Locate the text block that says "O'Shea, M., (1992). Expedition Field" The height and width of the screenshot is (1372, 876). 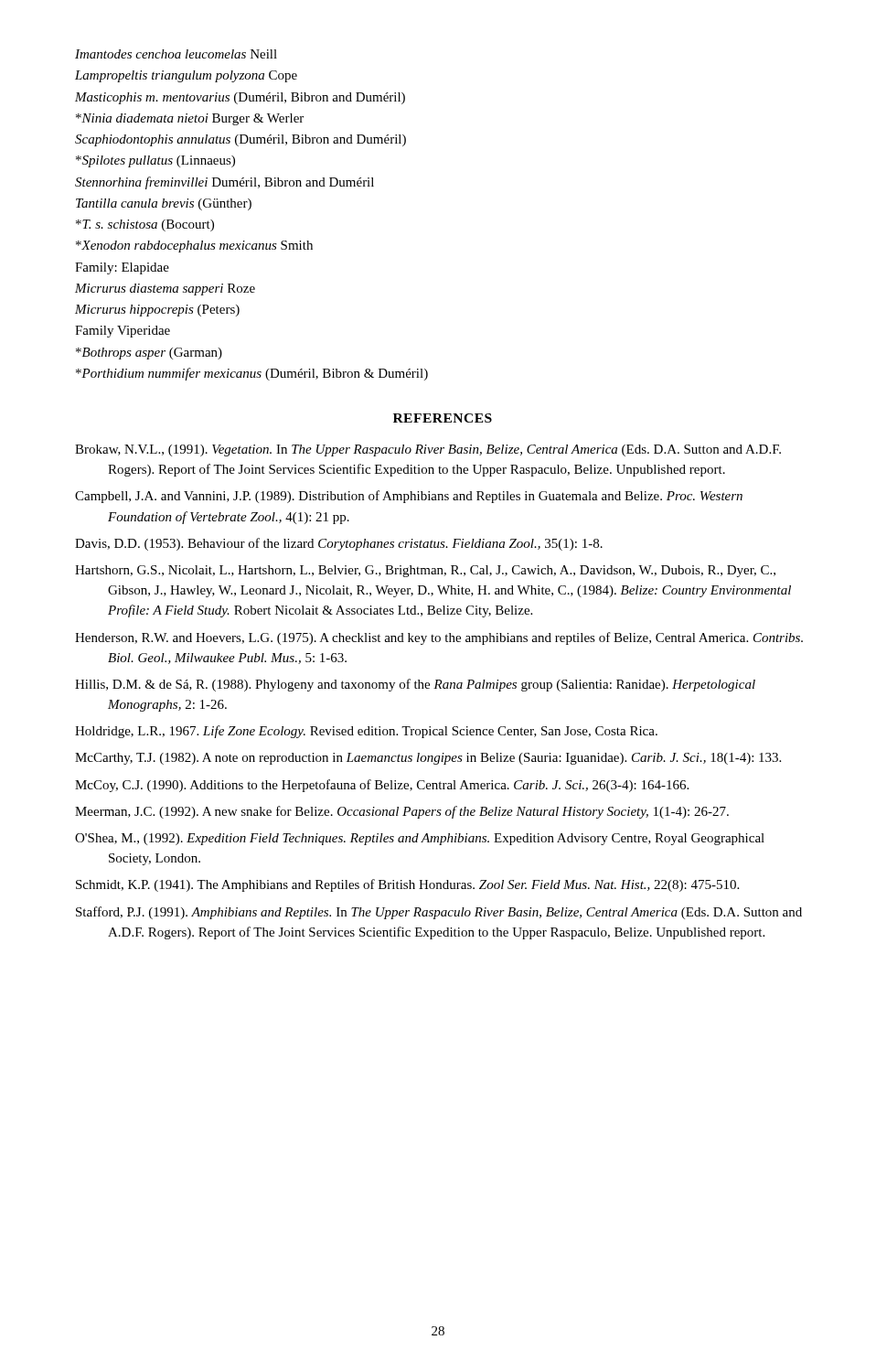tap(420, 848)
